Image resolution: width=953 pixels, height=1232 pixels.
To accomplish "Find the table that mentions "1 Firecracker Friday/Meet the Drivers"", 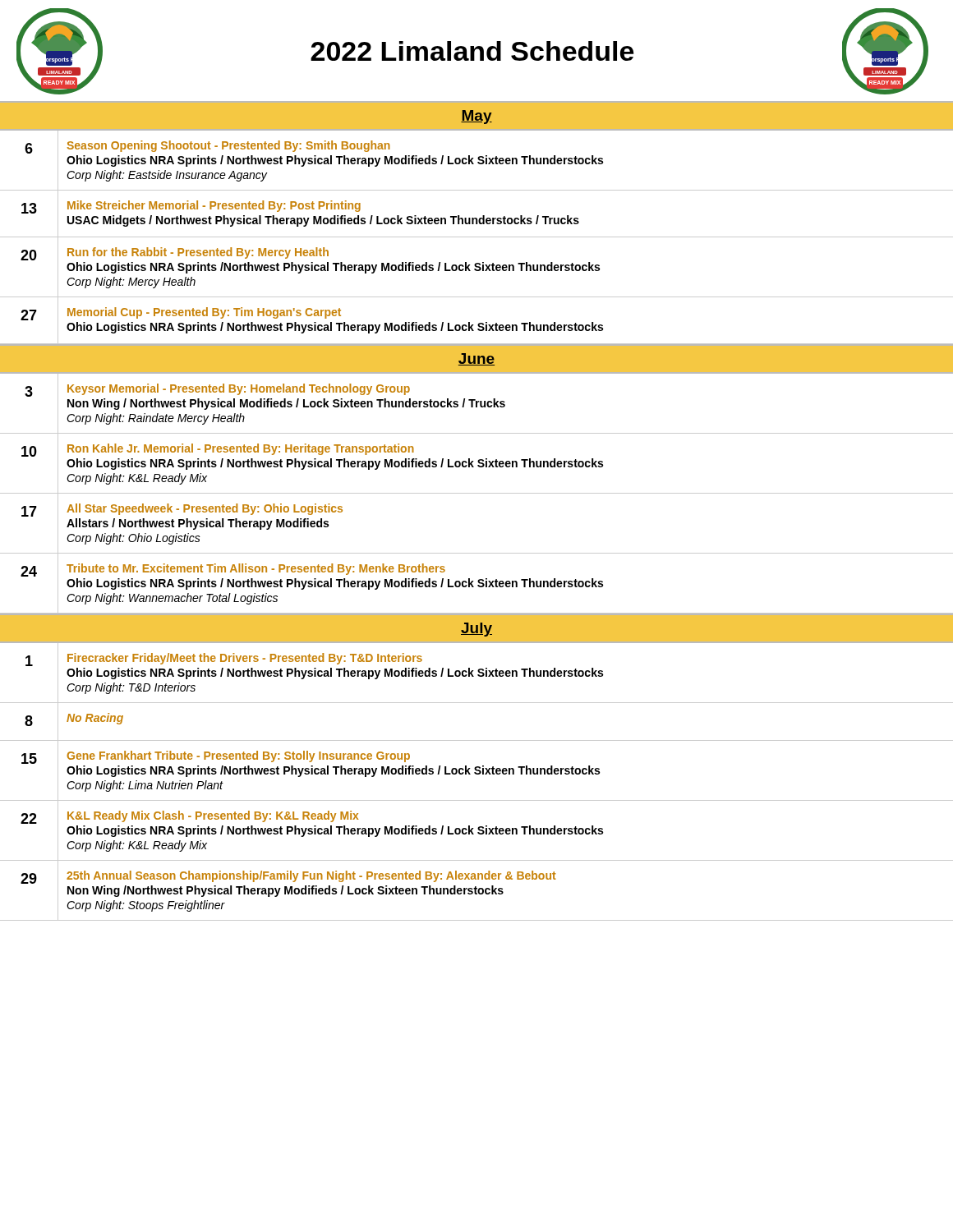I will (x=476, y=782).
